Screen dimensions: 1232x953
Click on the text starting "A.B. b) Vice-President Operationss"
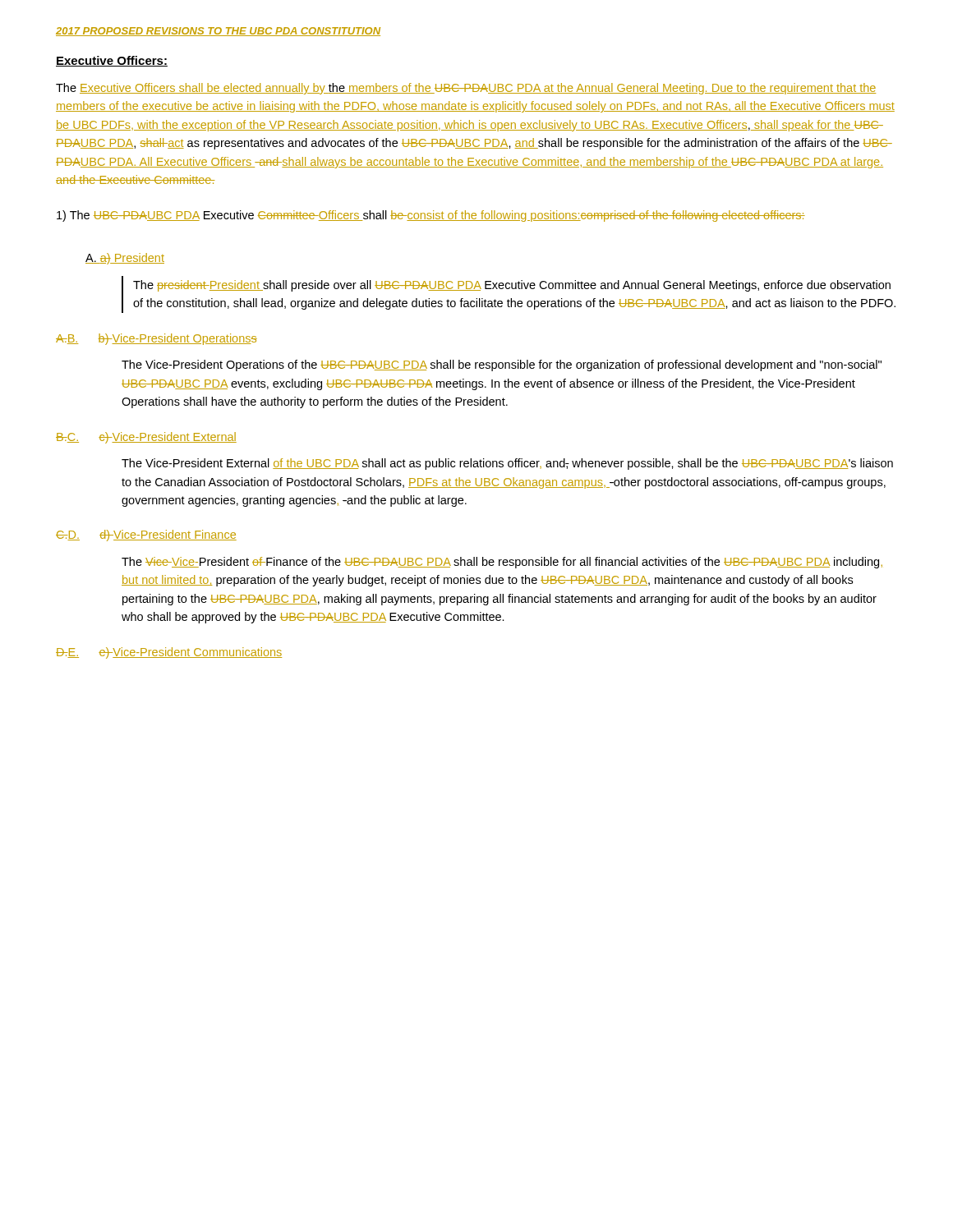pyautogui.click(x=156, y=338)
